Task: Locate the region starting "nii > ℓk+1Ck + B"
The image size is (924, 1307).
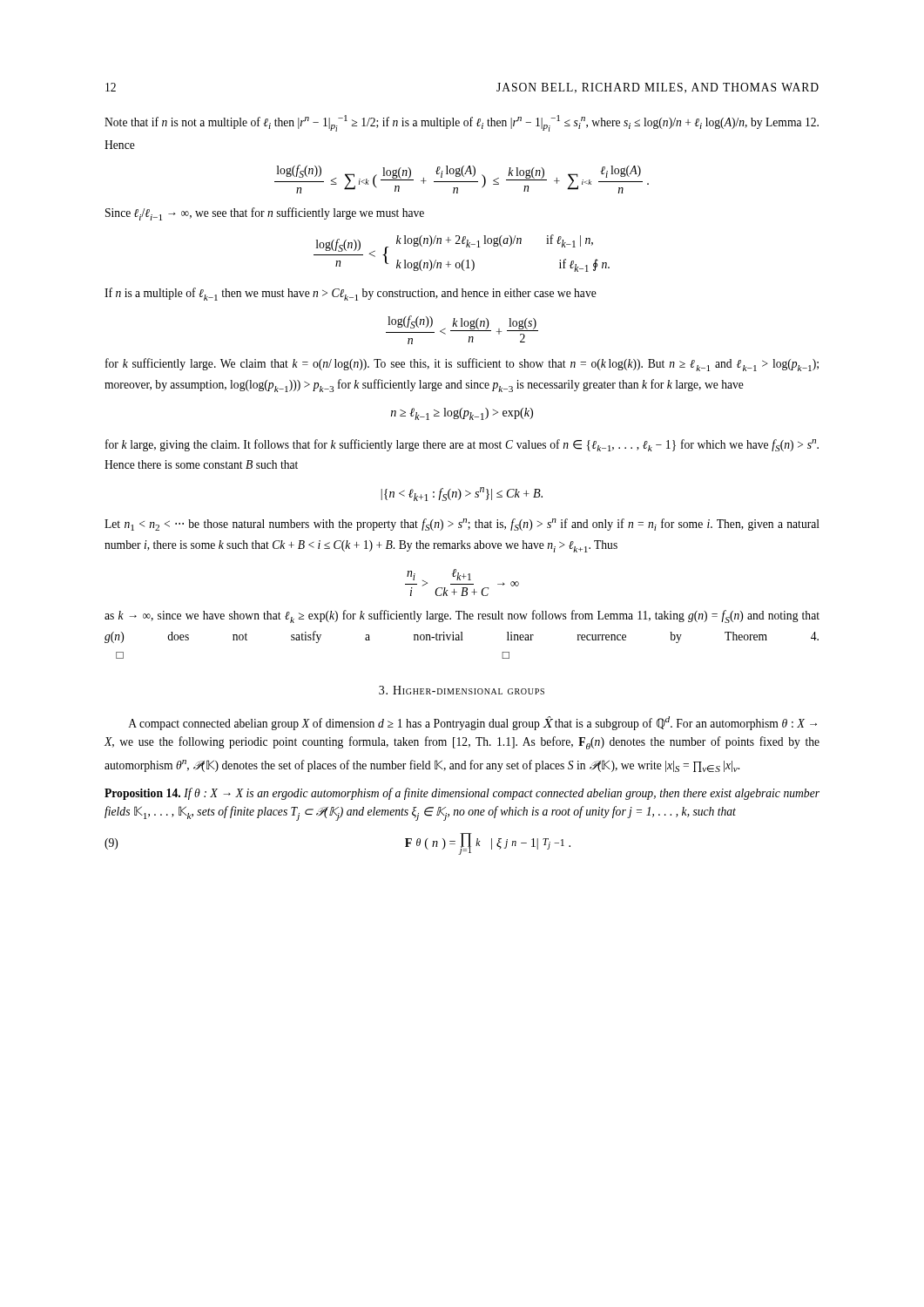Action: [462, 583]
